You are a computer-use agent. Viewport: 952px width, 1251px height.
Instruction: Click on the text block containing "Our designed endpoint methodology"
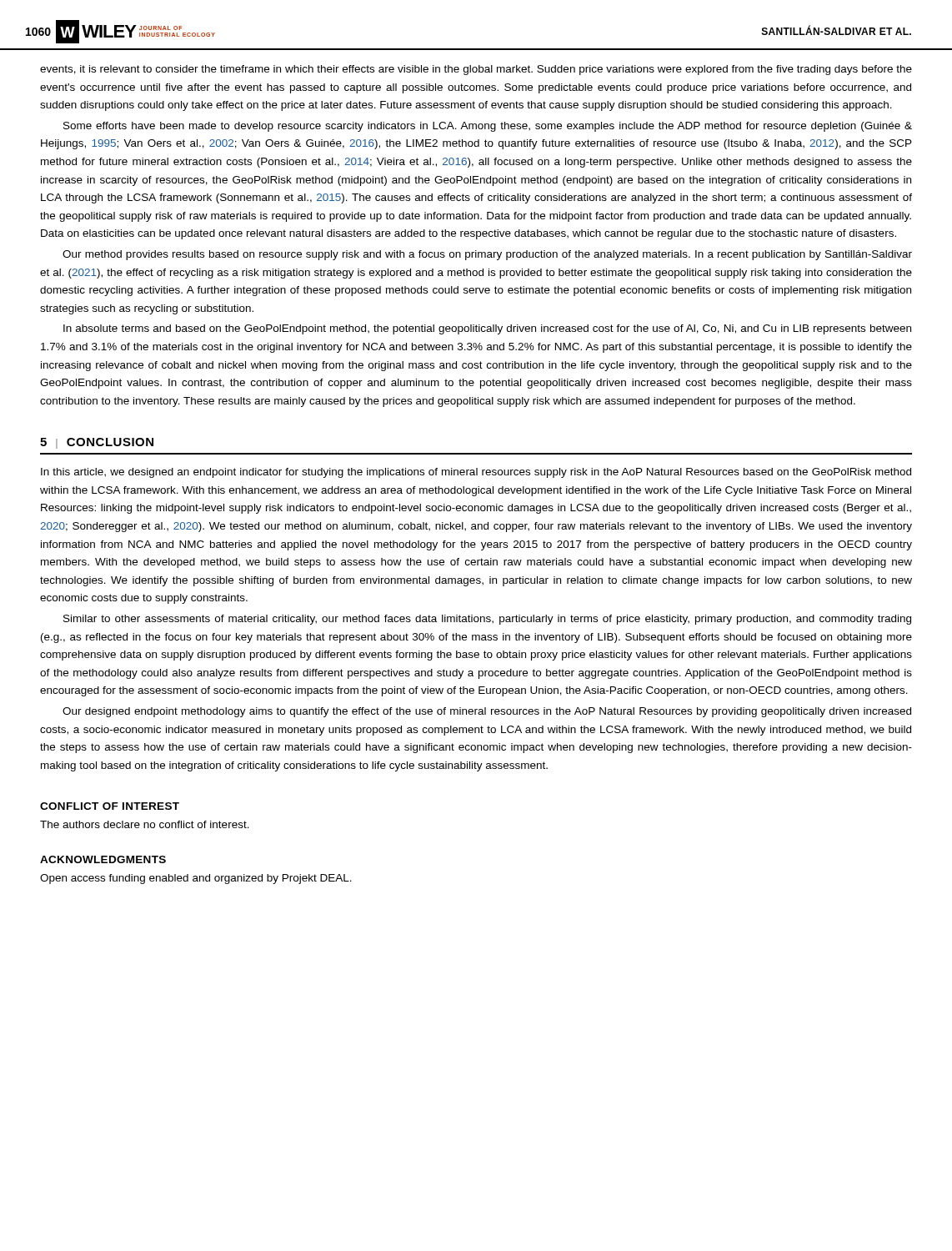point(476,738)
